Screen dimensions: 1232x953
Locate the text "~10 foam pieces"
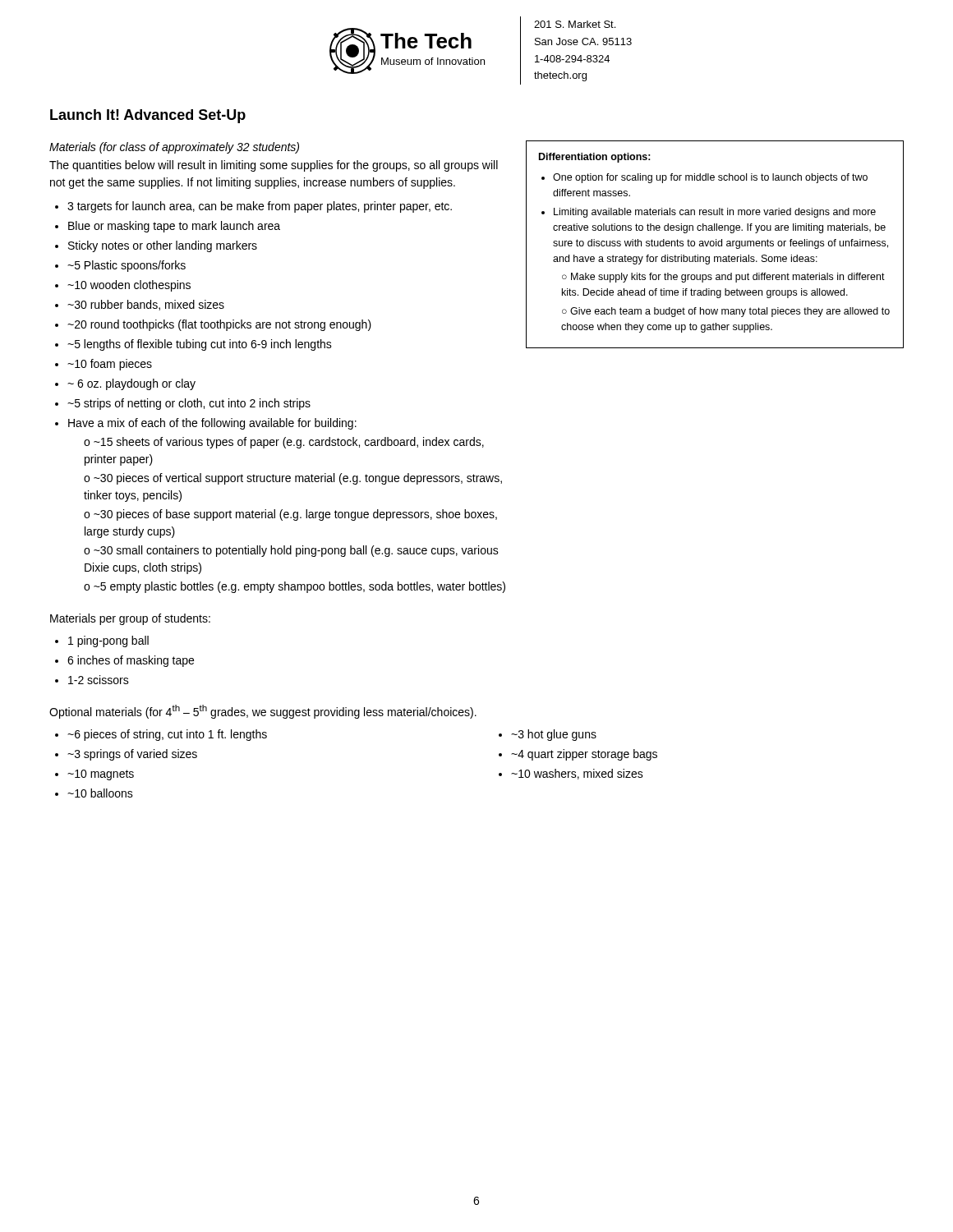(110, 364)
